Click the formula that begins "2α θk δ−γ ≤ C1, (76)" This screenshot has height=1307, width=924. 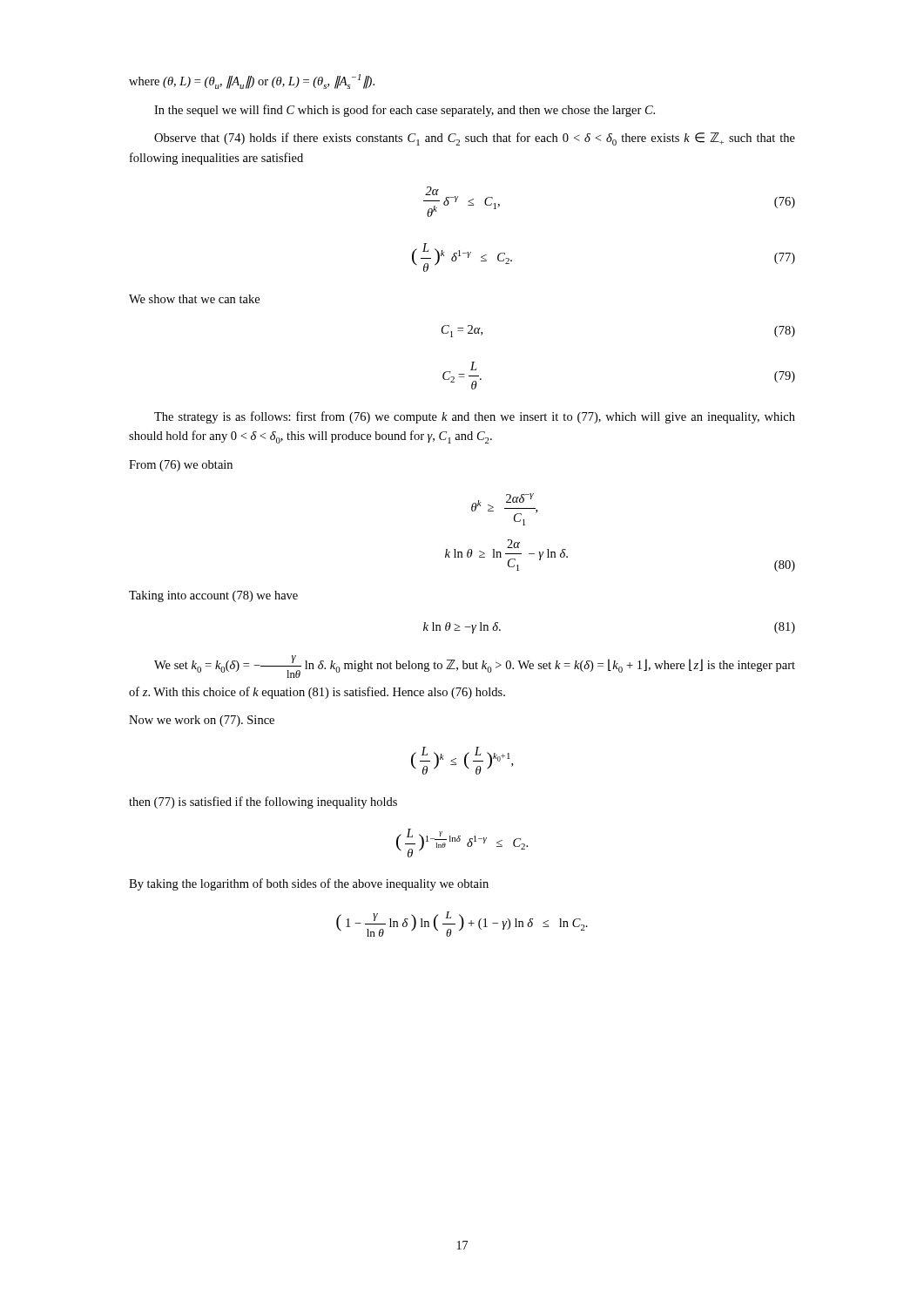(x=432, y=201)
